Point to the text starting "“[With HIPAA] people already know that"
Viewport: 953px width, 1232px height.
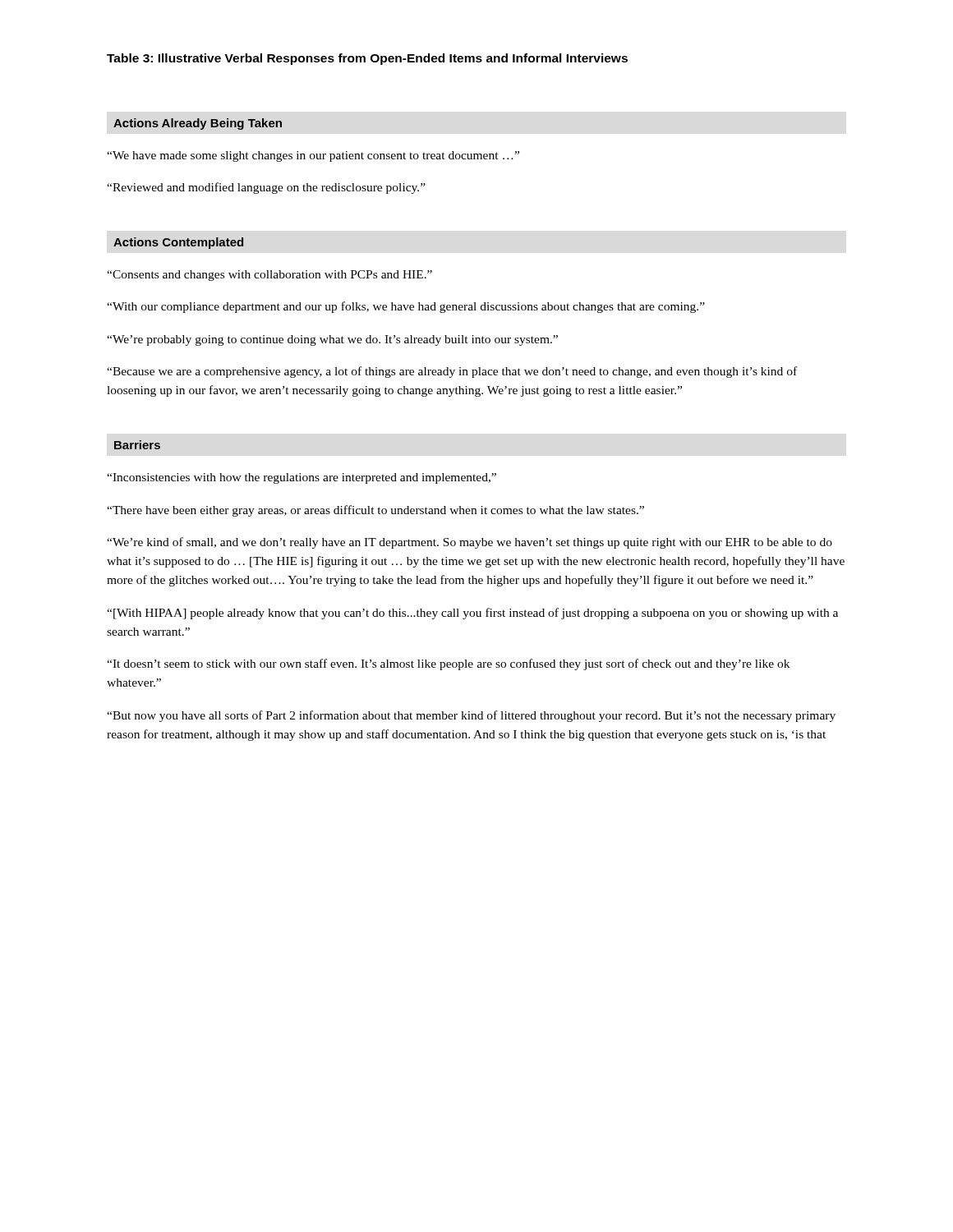point(473,622)
